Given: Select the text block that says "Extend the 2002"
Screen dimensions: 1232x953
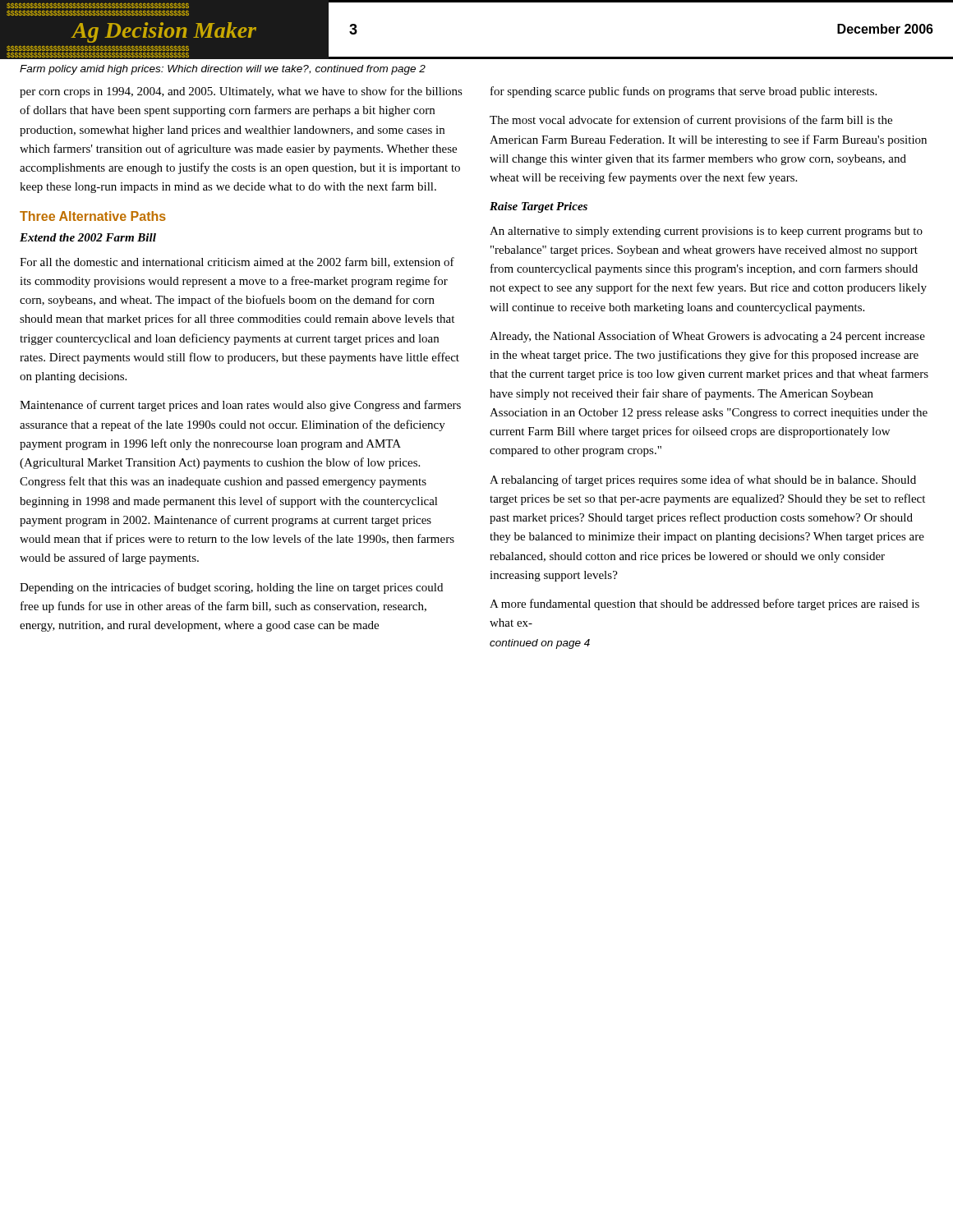Looking at the screenshot, I should coord(88,237).
